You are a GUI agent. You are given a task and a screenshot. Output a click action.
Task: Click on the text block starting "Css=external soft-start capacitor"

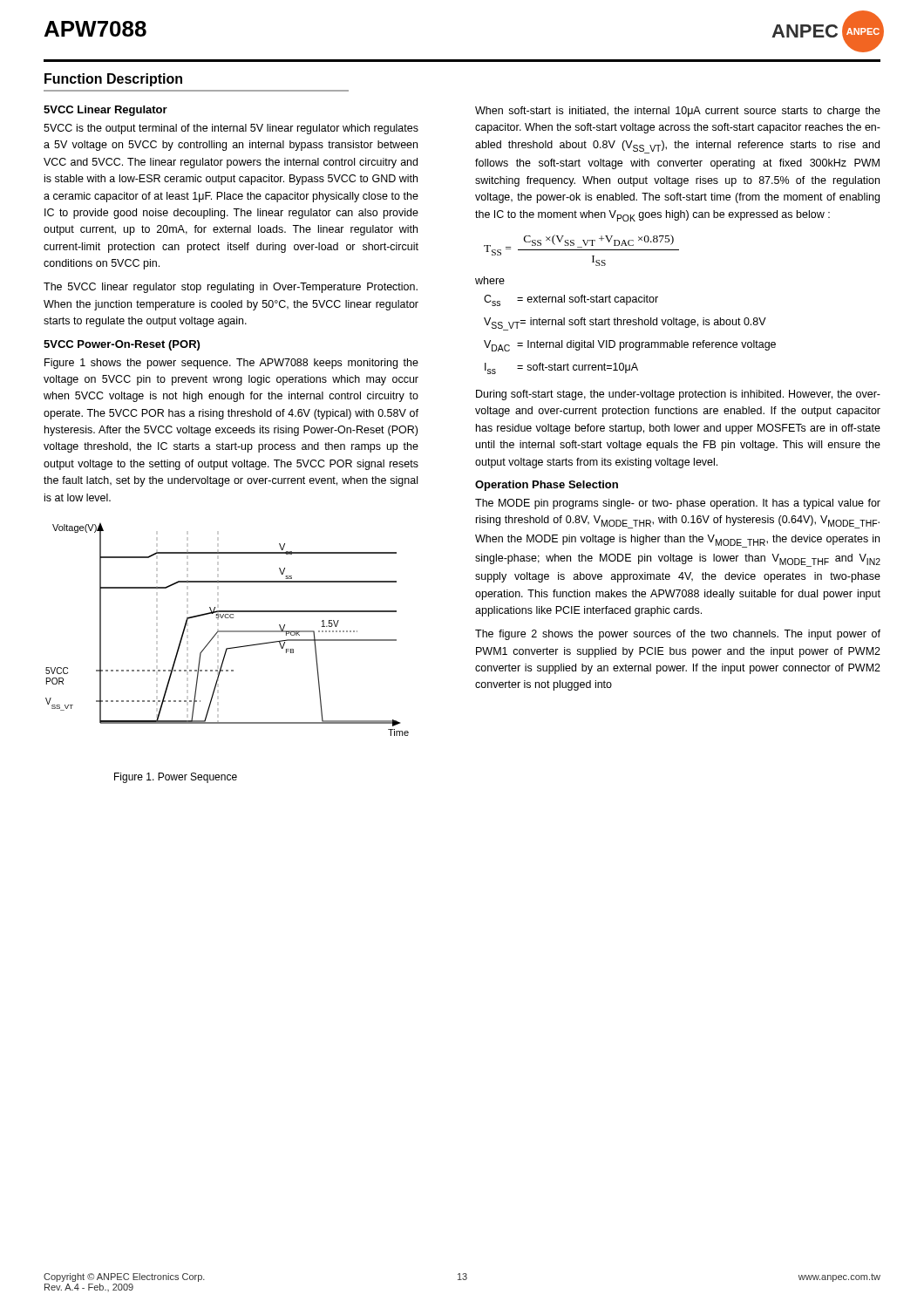571,300
